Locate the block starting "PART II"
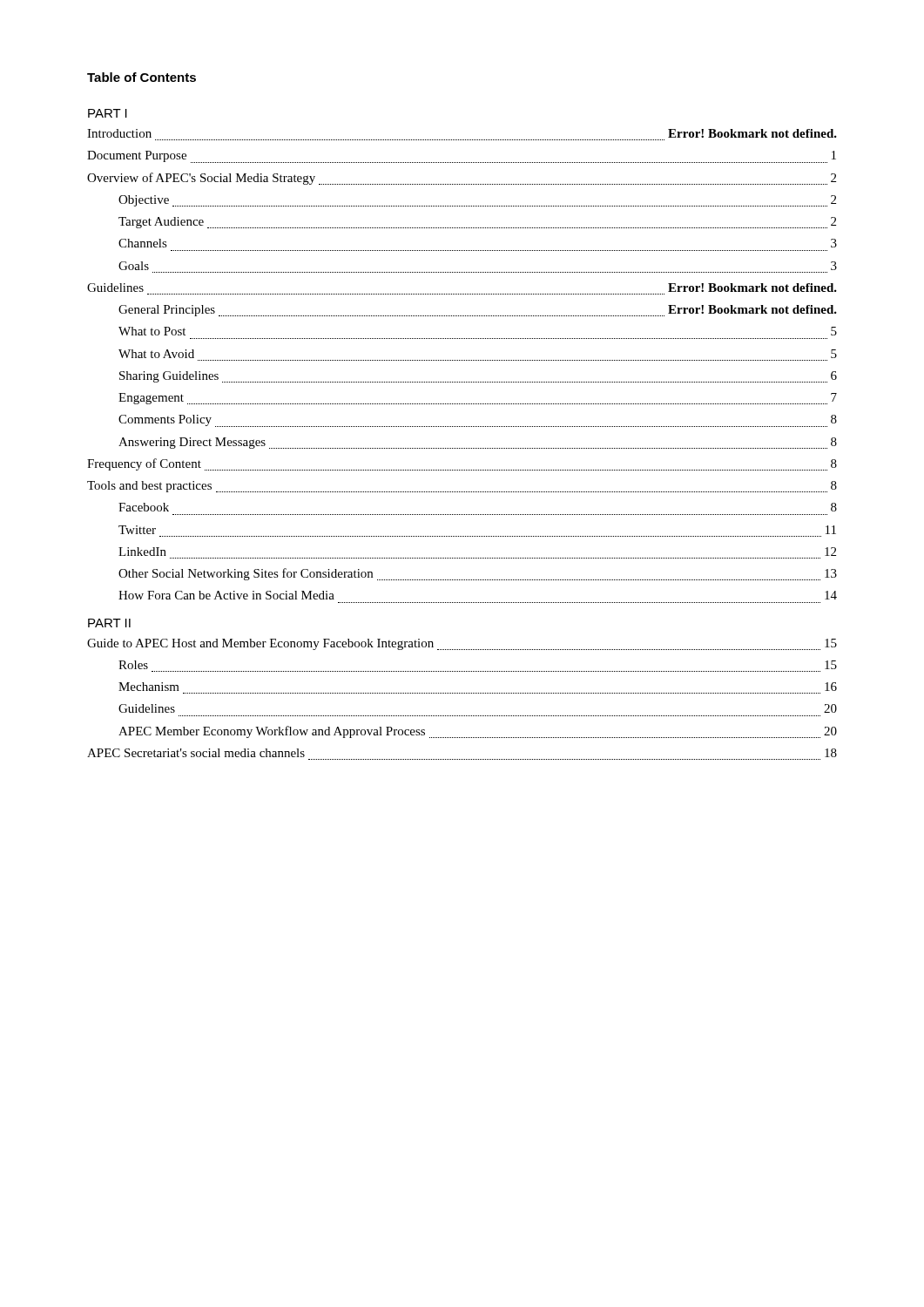Image resolution: width=924 pixels, height=1307 pixels. (x=109, y=622)
